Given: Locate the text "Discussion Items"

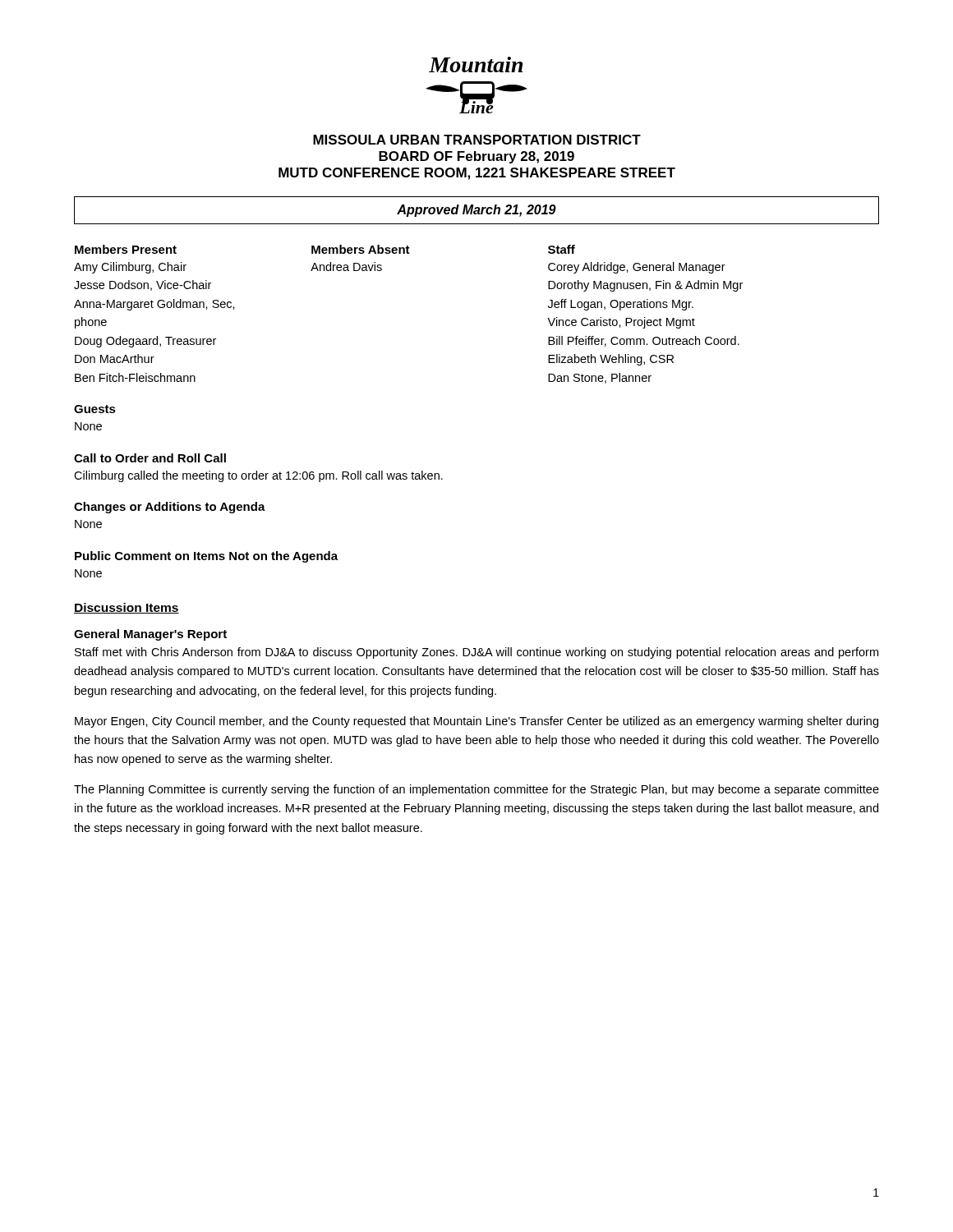Looking at the screenshot, I should pyautogui.click(x=126, y=607).
